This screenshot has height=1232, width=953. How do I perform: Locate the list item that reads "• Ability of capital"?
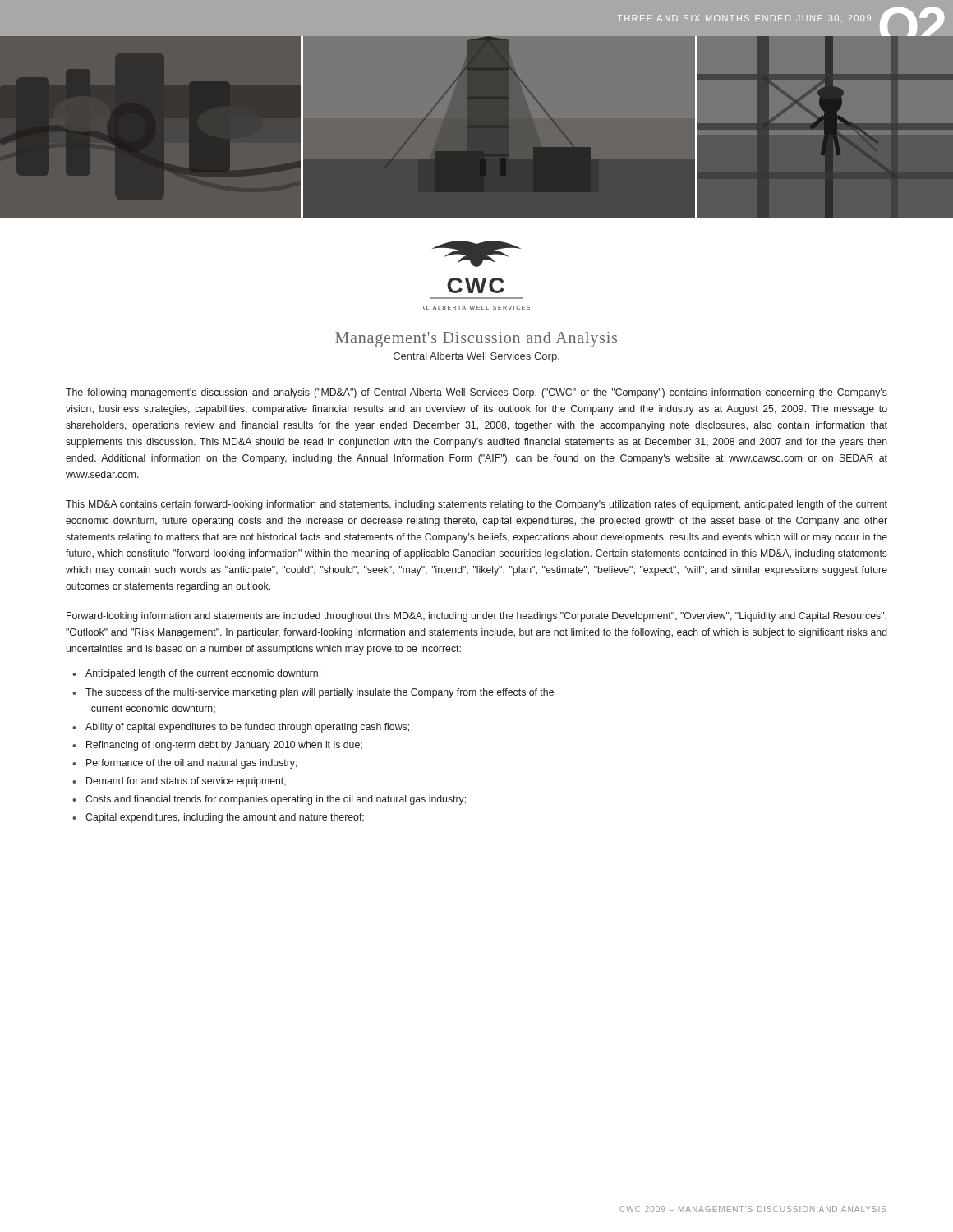coord(241,727)
